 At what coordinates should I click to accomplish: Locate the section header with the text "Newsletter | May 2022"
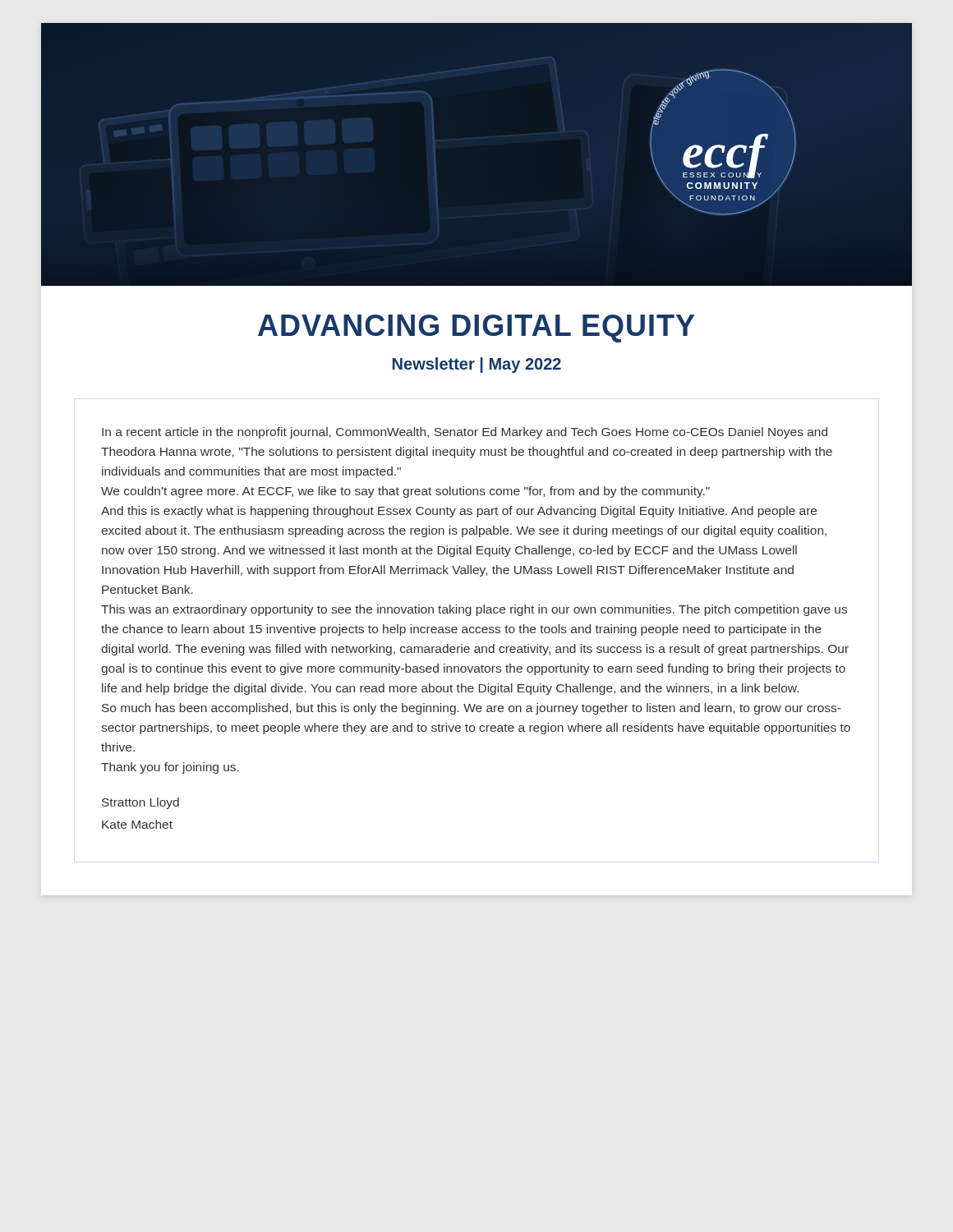[x=476, y=364]
